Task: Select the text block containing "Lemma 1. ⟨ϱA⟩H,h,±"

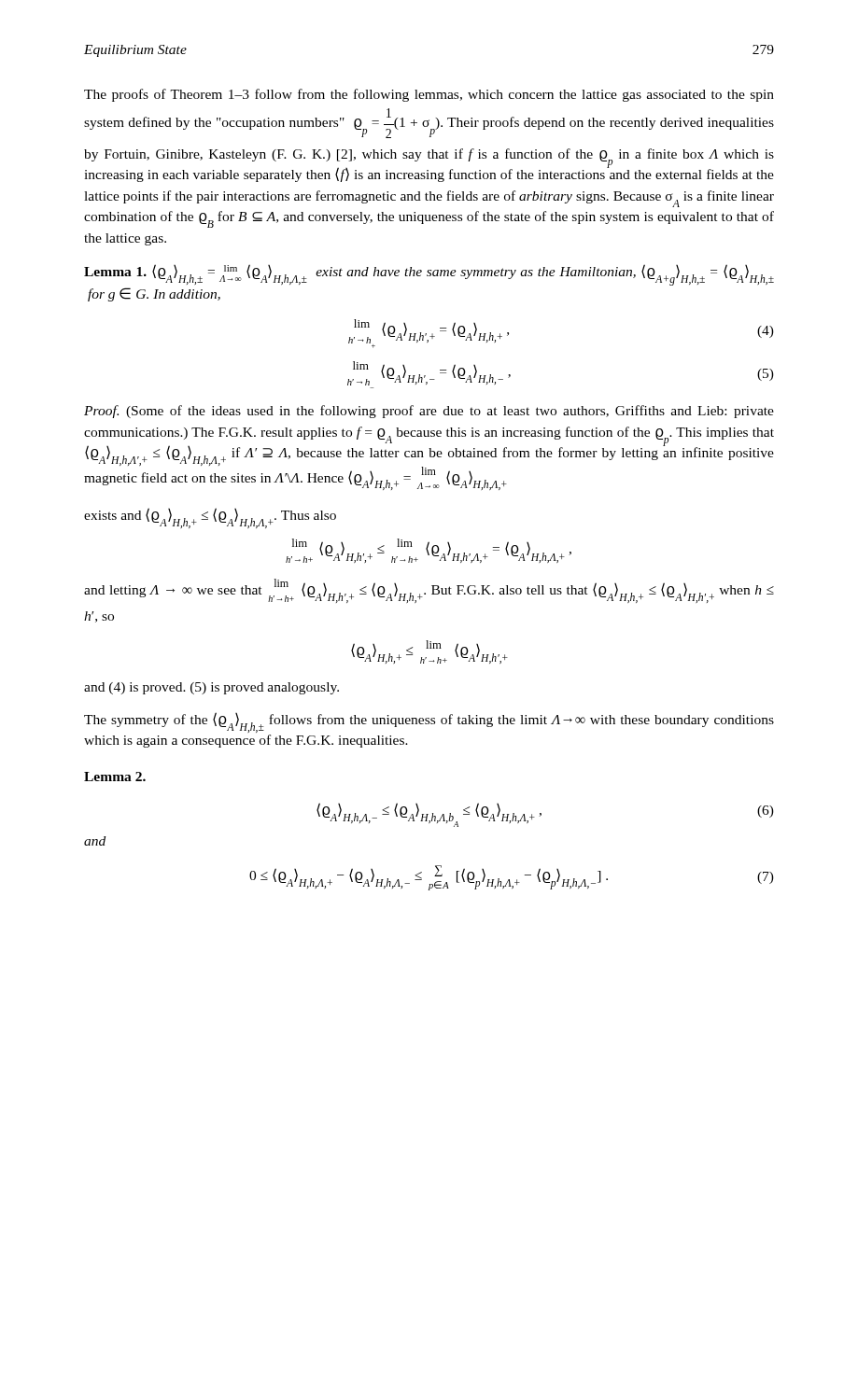Action: pos(429,282)
